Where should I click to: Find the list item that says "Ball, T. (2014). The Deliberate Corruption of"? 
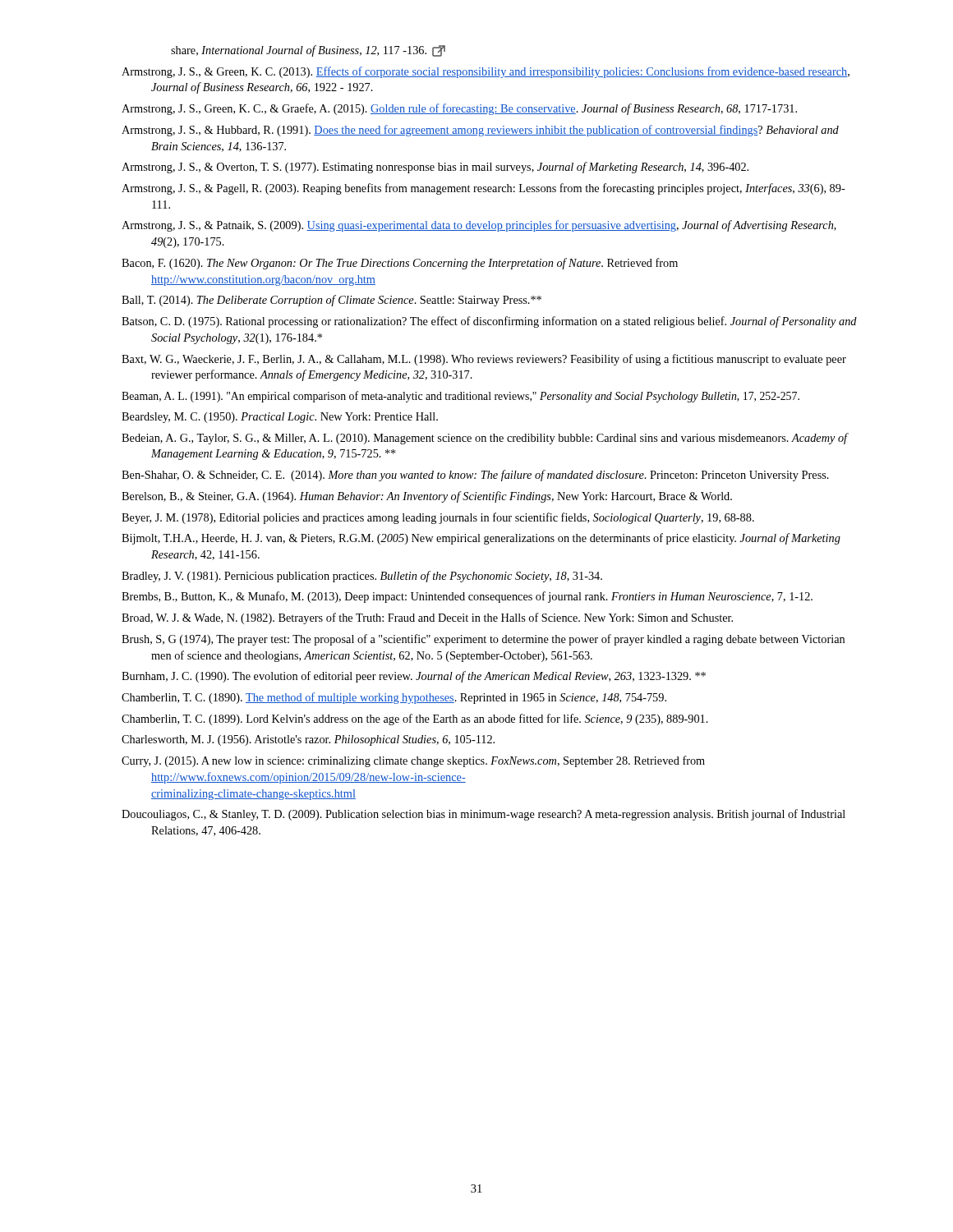click(332, 300)
